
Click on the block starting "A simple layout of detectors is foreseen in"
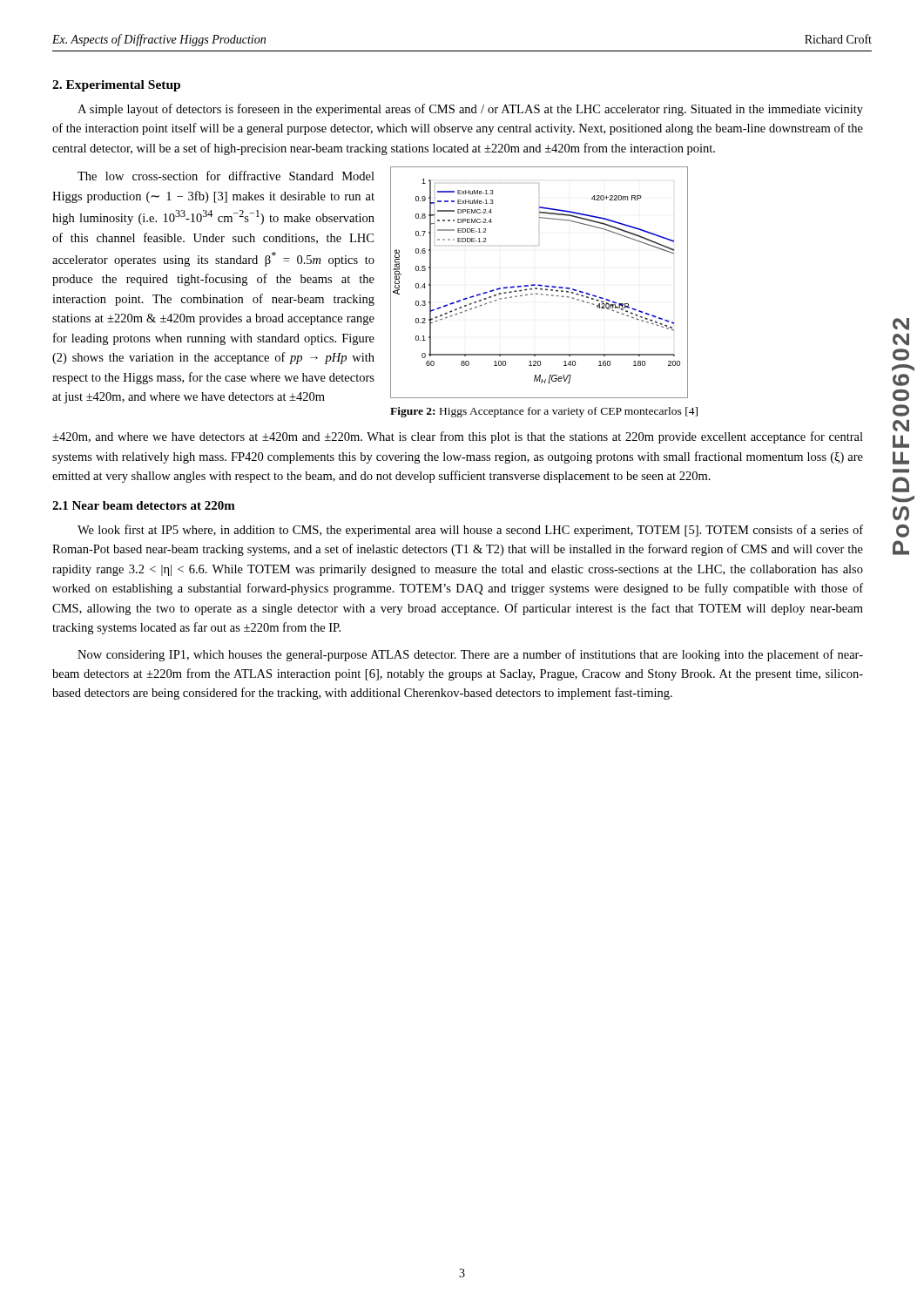click(458, 128)
